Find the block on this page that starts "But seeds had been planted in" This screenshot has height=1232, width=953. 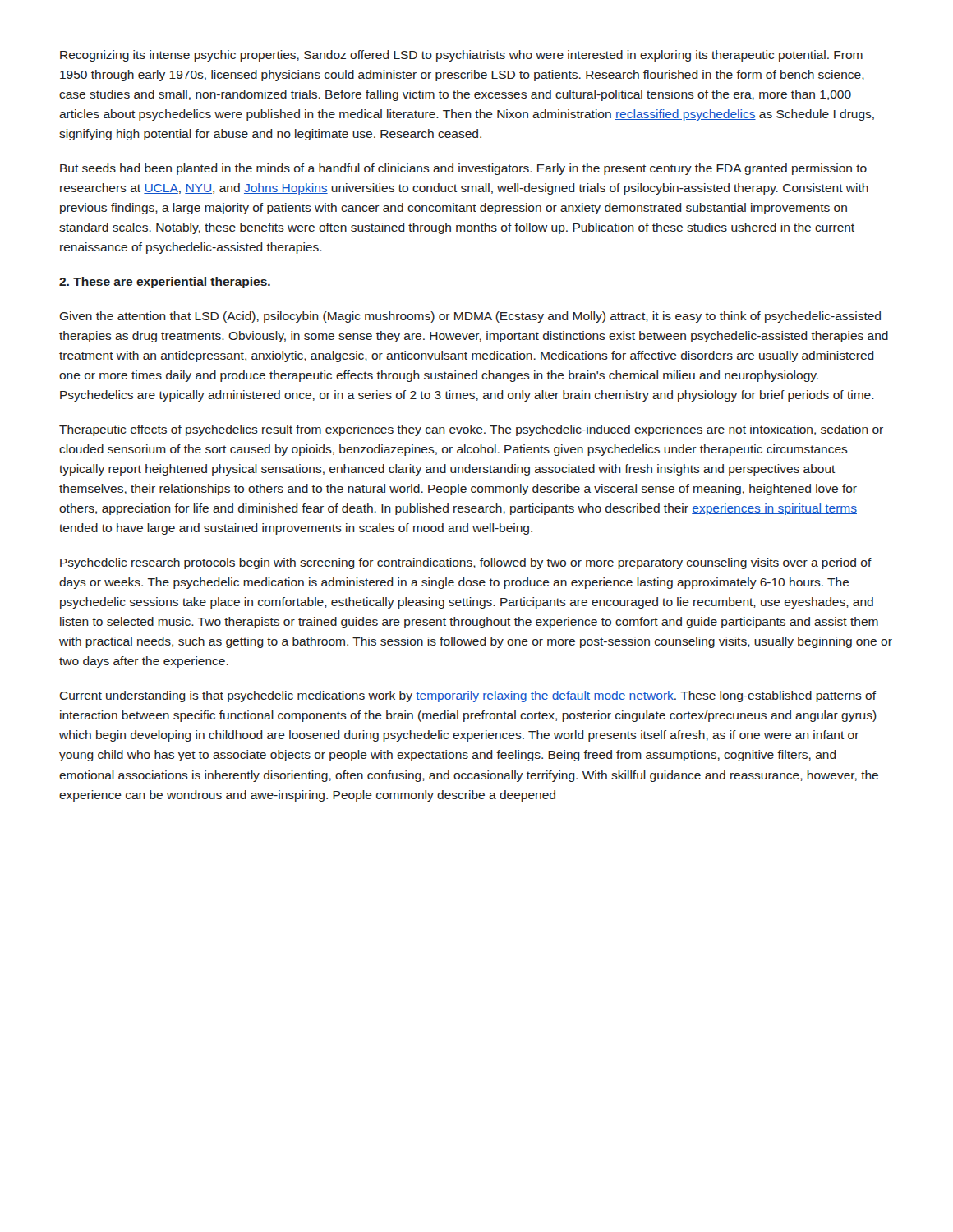(x=476, y=208)
